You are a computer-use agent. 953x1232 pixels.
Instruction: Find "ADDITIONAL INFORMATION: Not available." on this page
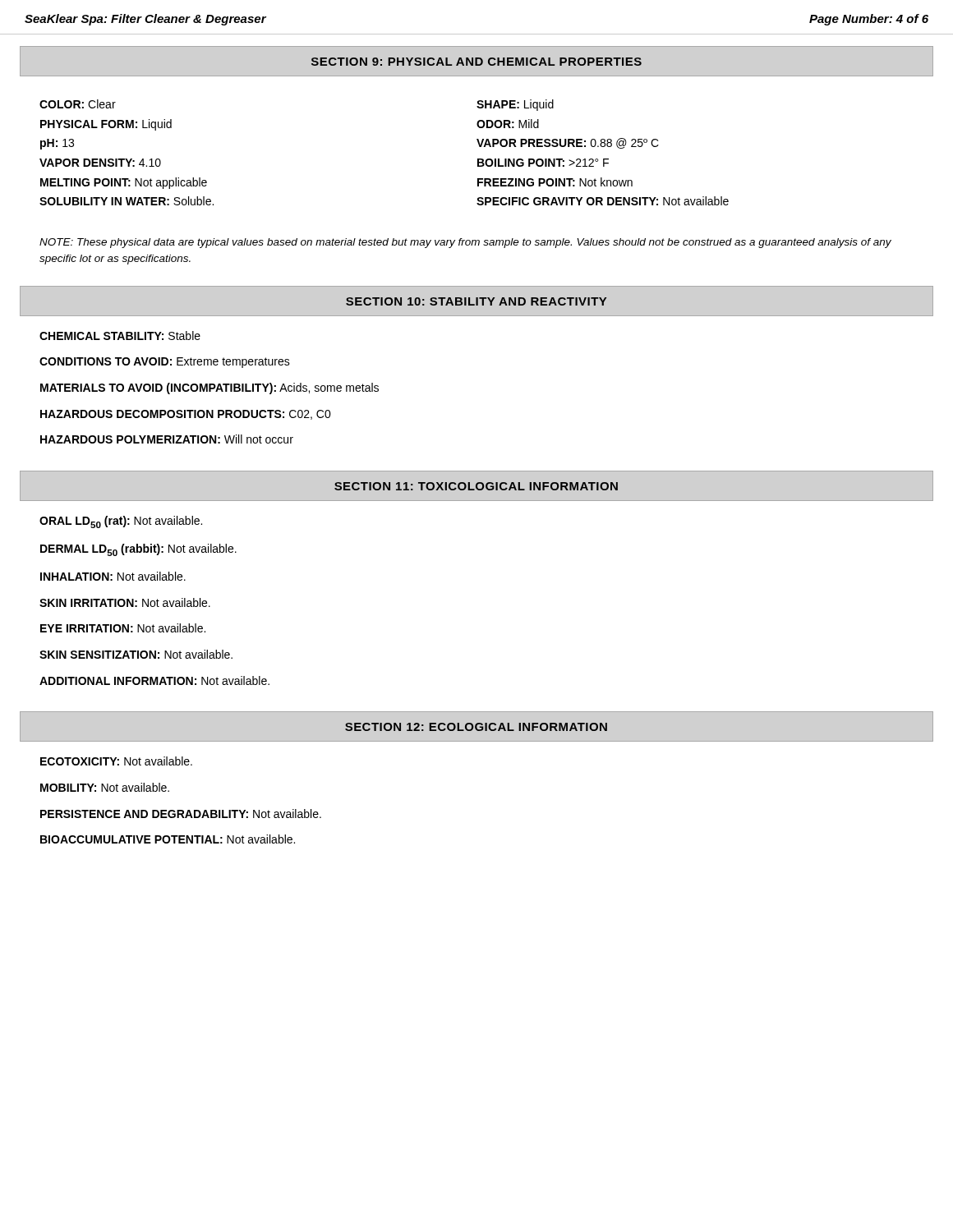155,680
